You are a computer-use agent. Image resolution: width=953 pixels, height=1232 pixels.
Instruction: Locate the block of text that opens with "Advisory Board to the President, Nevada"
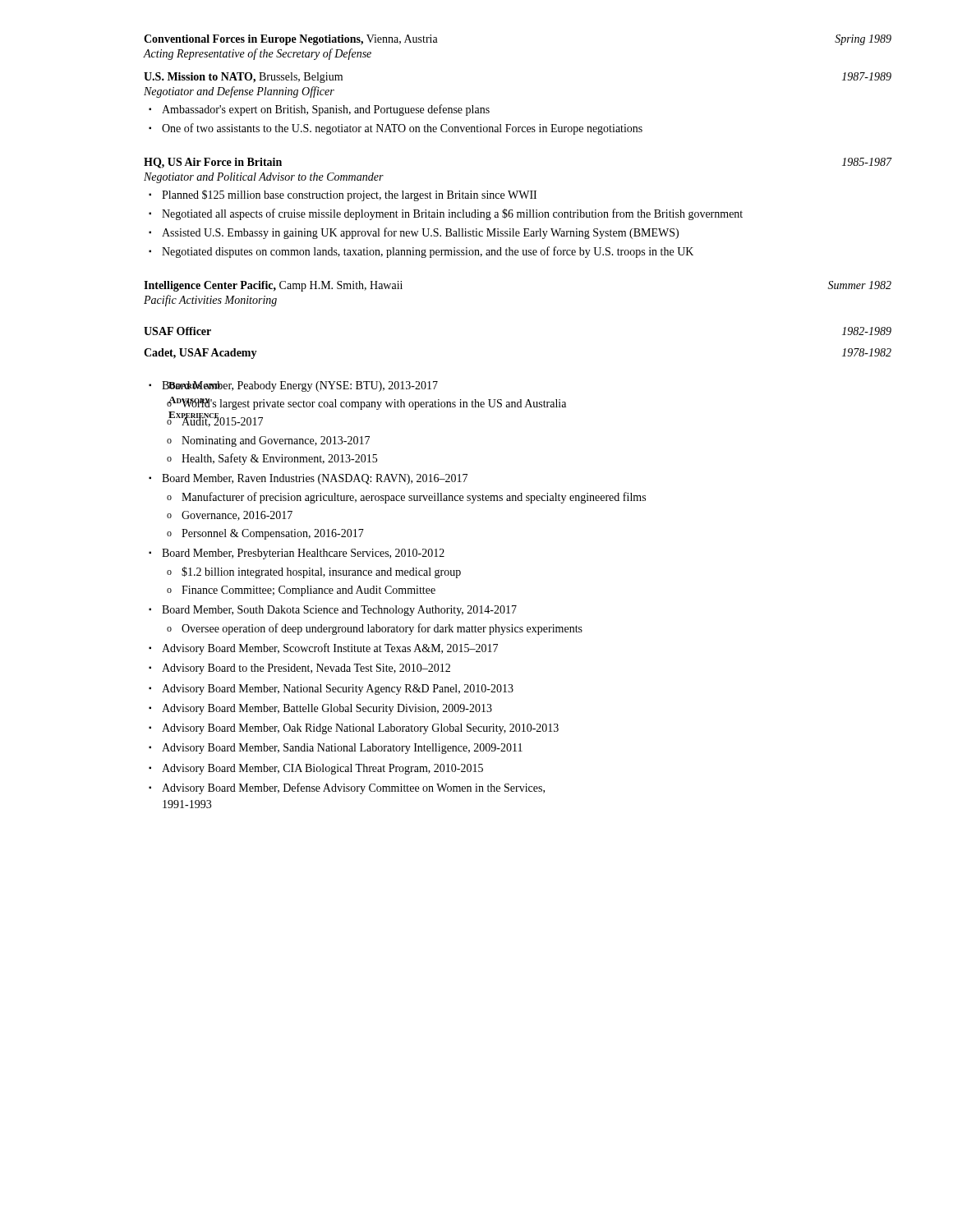click(x=306, y=668)
